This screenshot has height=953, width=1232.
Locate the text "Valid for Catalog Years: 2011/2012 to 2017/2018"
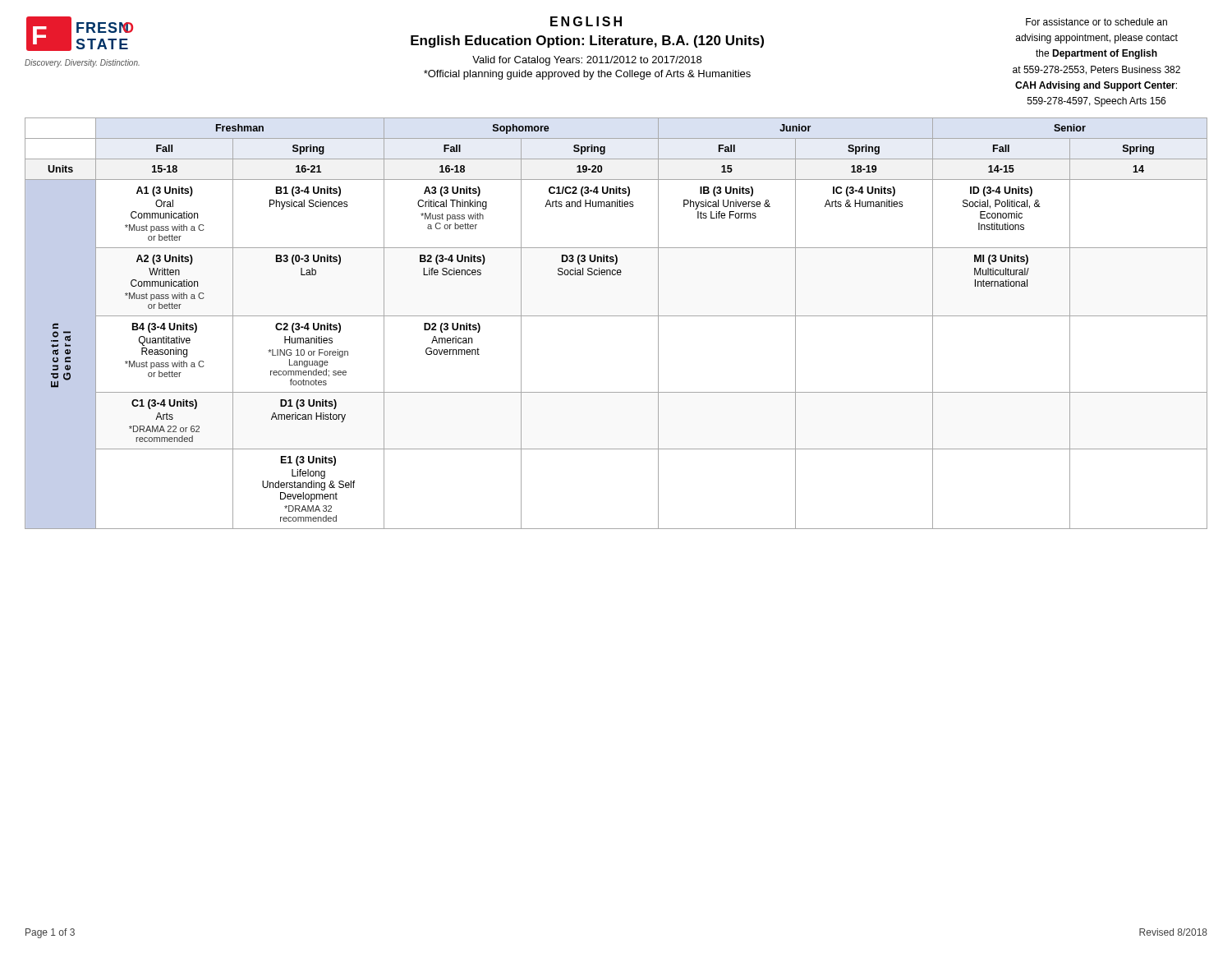587,60
